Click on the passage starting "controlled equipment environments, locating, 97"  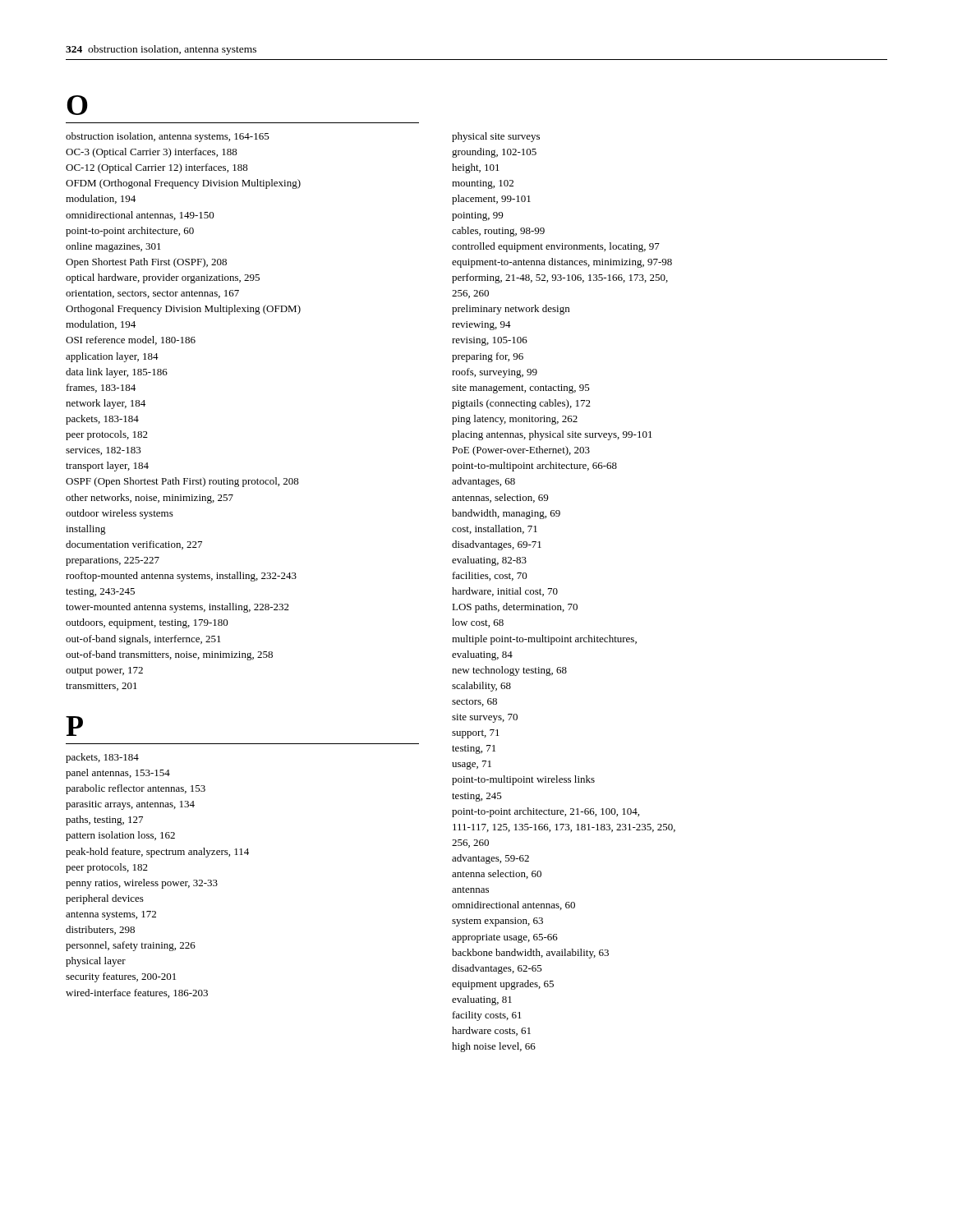click(x=670, y=246)
